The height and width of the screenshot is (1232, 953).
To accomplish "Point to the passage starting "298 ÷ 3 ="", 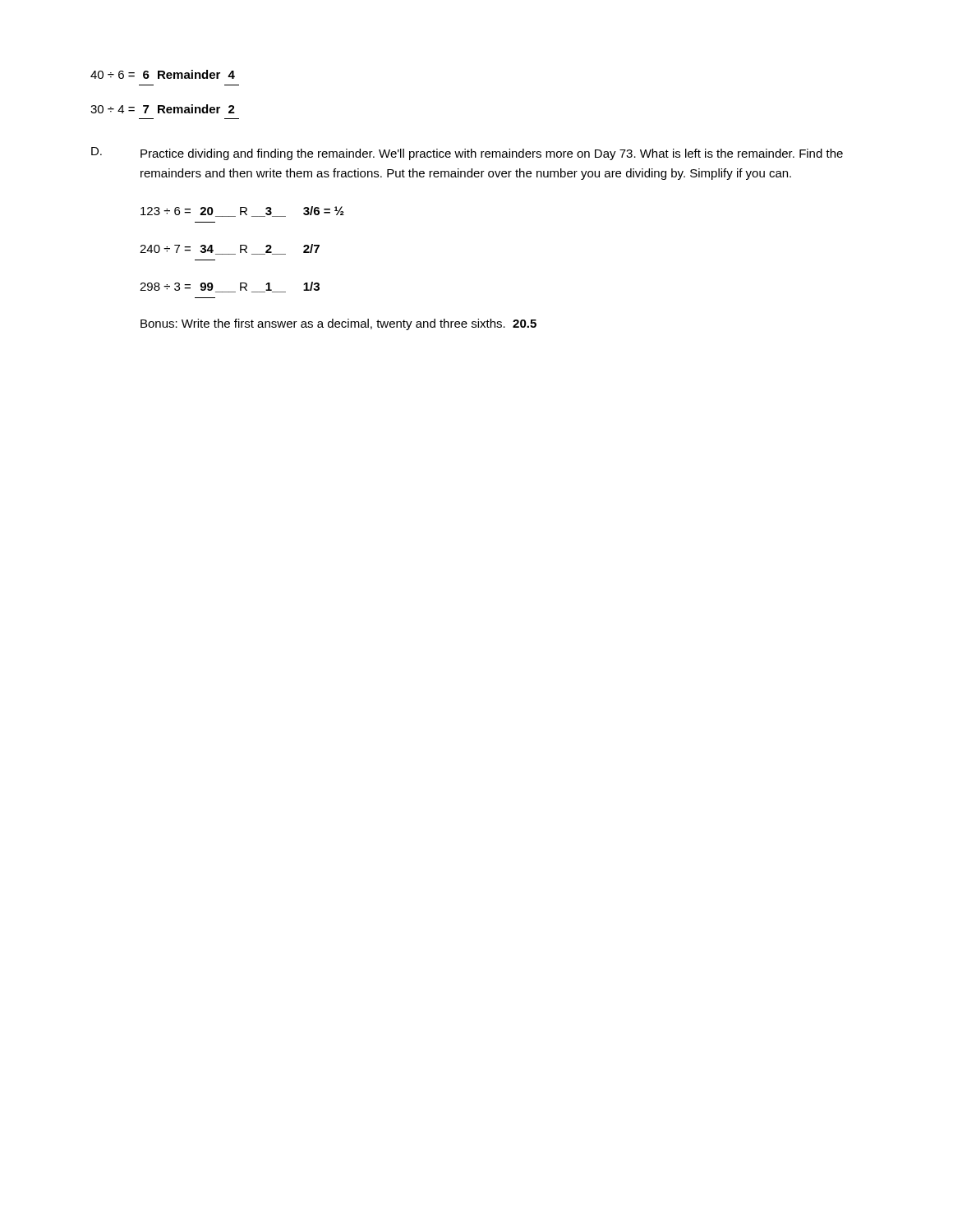I will click(x=230, y=287).
